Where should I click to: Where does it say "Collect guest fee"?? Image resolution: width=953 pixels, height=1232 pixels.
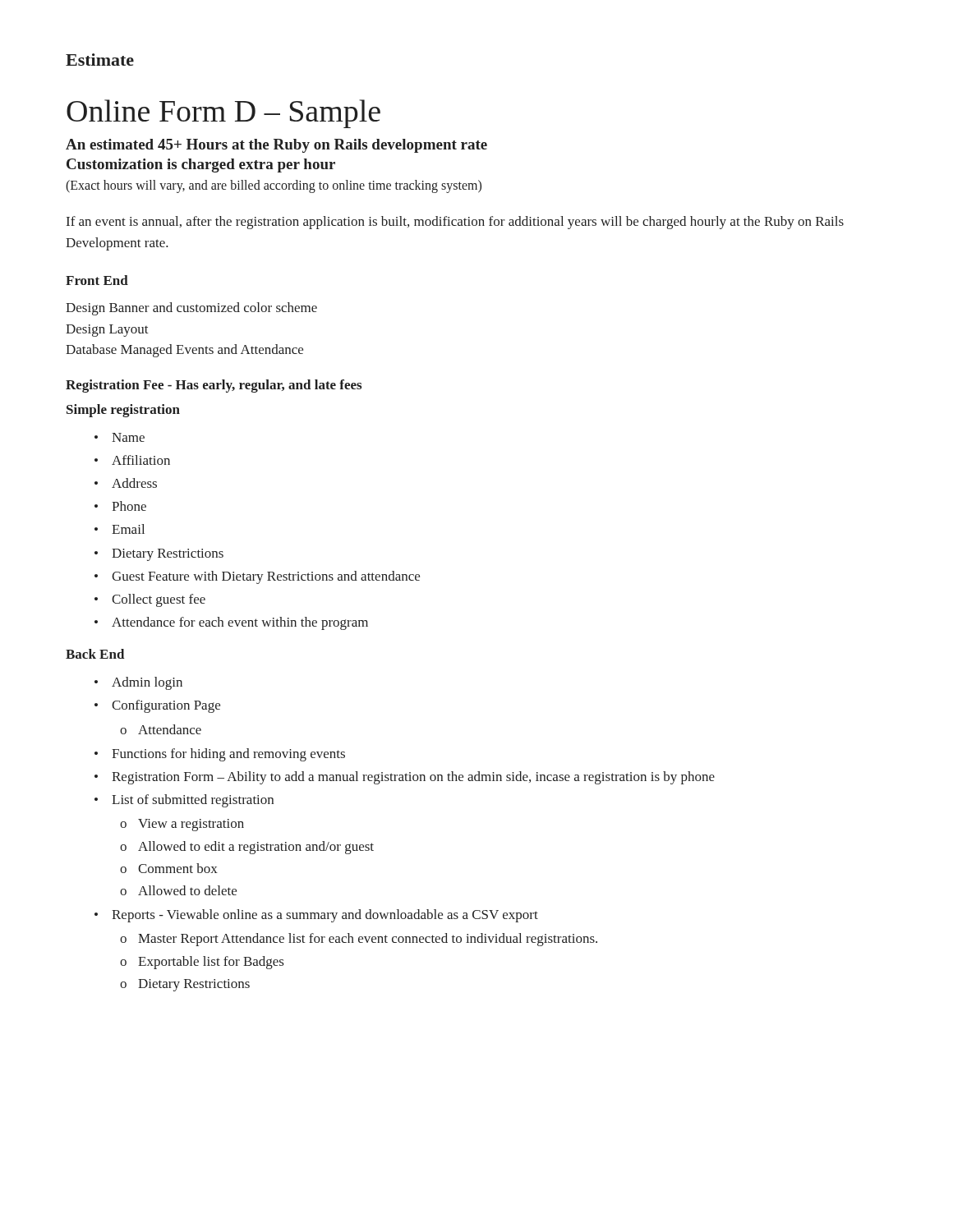pyautogui.click(x=159, y=599)
